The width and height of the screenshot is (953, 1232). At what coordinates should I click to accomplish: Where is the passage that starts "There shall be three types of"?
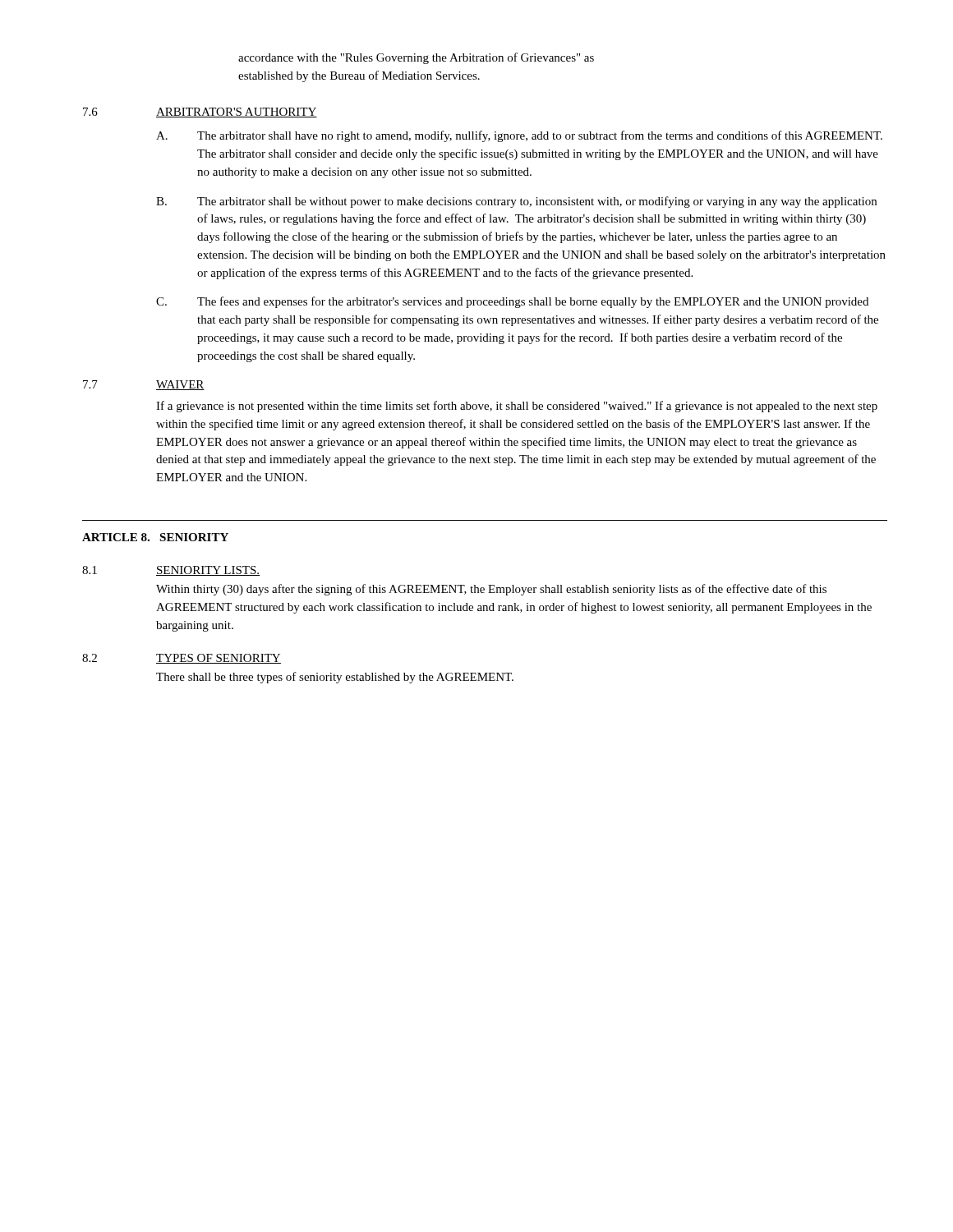[335, 677]
